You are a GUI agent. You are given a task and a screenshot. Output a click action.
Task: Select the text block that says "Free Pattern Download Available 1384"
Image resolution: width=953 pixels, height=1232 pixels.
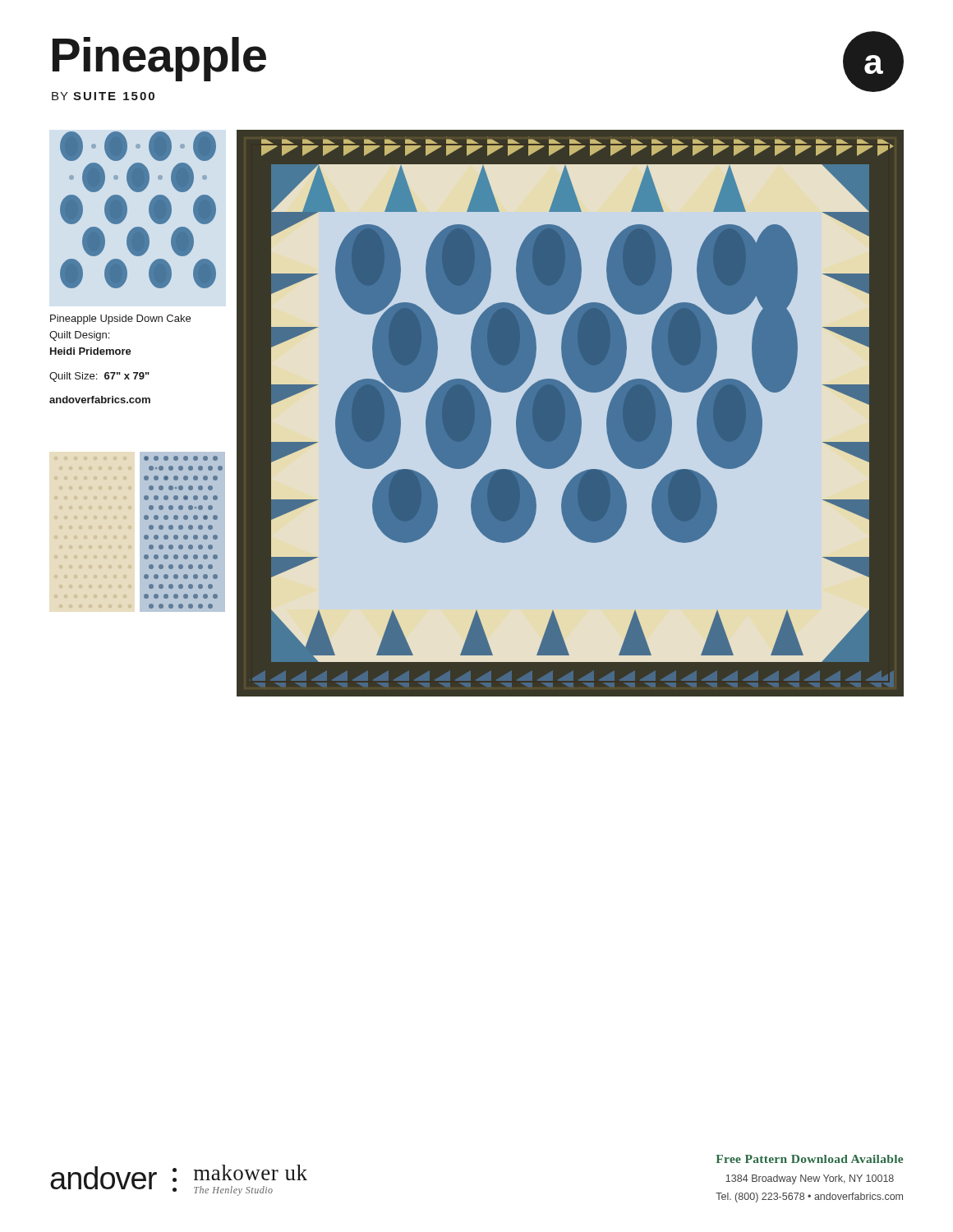[x=810, y=1179]
